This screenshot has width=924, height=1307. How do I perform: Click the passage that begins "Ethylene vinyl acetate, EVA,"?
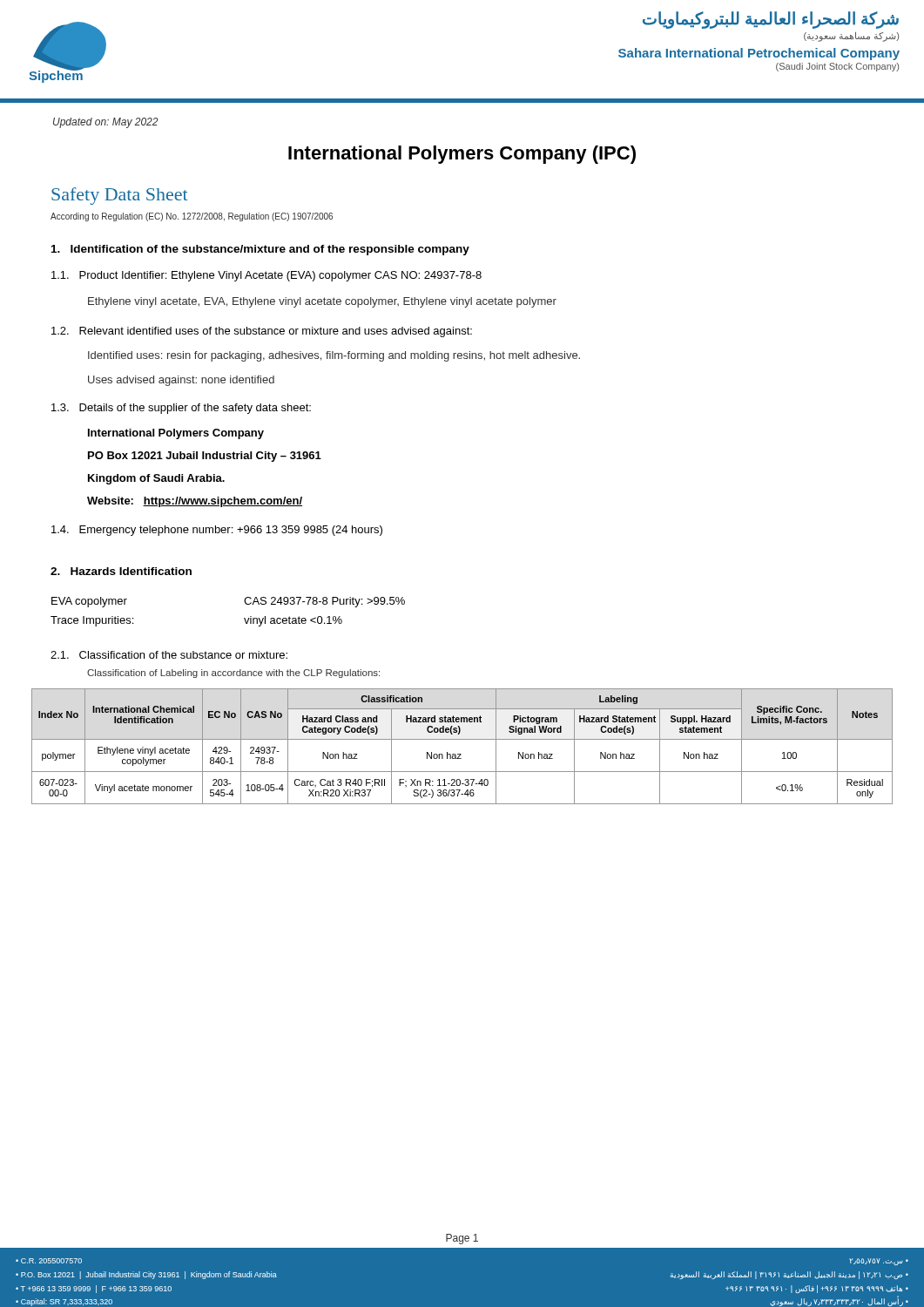pos(322,301)
